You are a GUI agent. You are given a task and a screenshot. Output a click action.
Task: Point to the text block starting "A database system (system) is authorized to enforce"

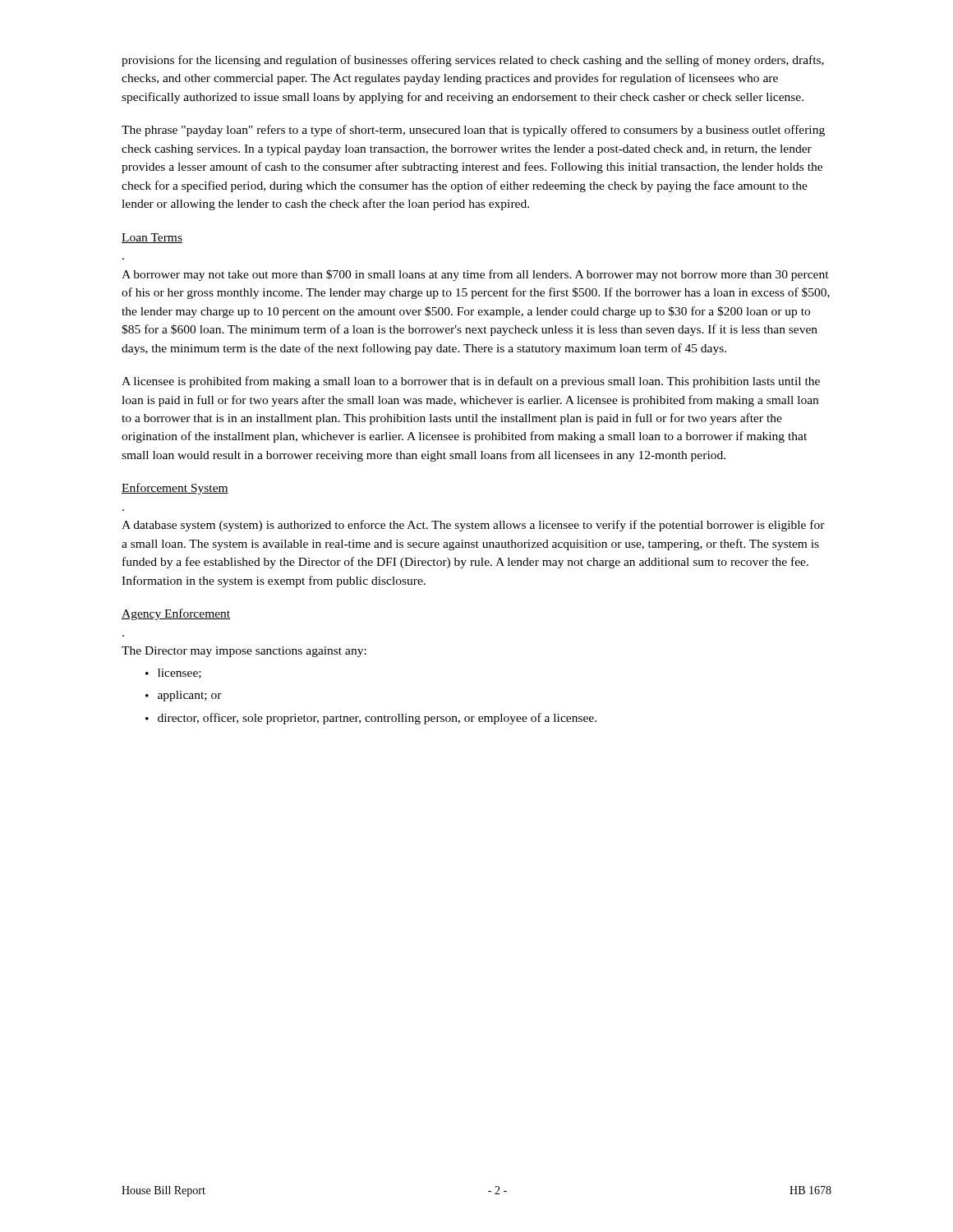[x=473, y=552]
